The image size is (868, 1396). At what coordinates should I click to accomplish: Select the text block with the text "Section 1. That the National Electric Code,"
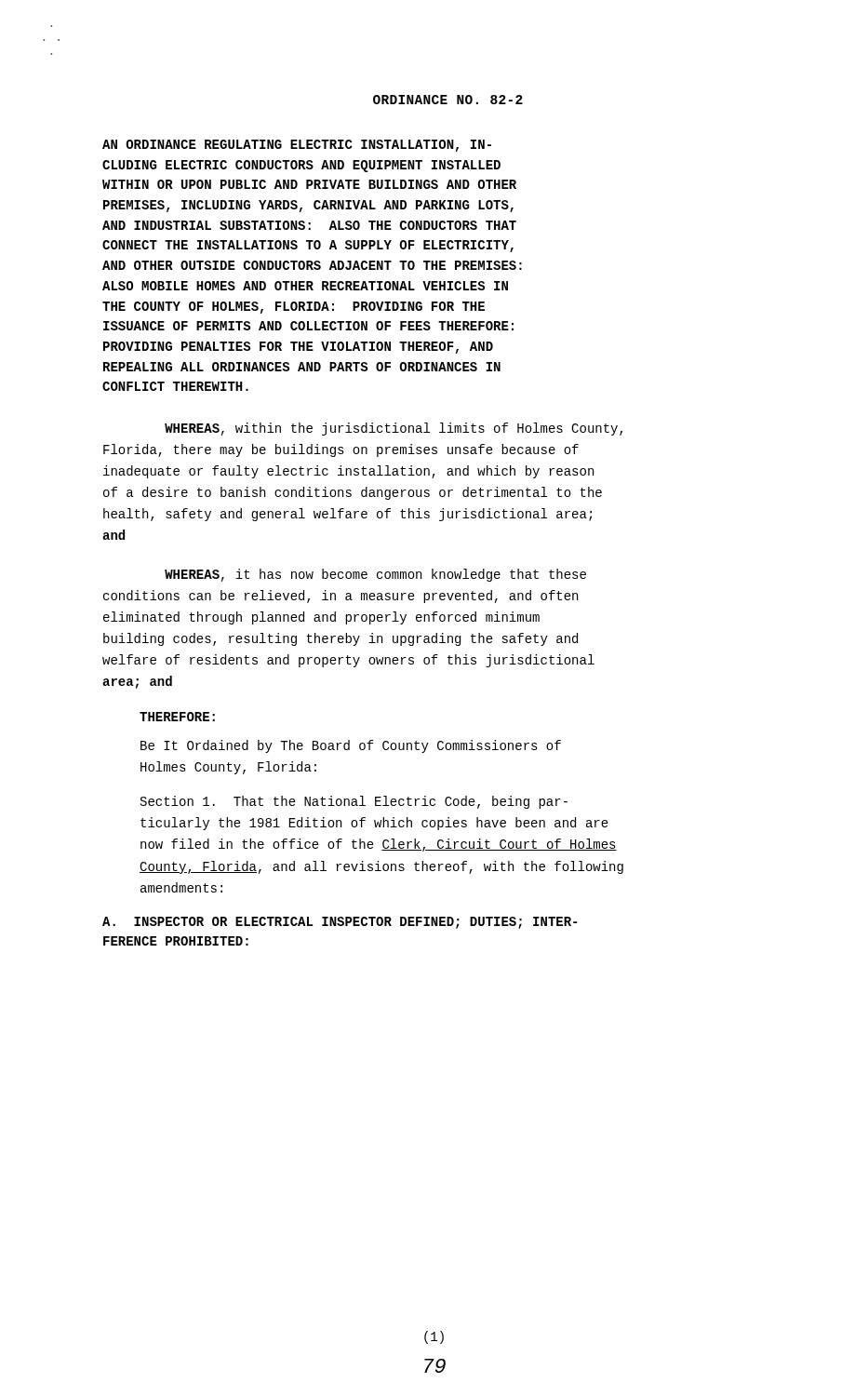click(382, 845)
